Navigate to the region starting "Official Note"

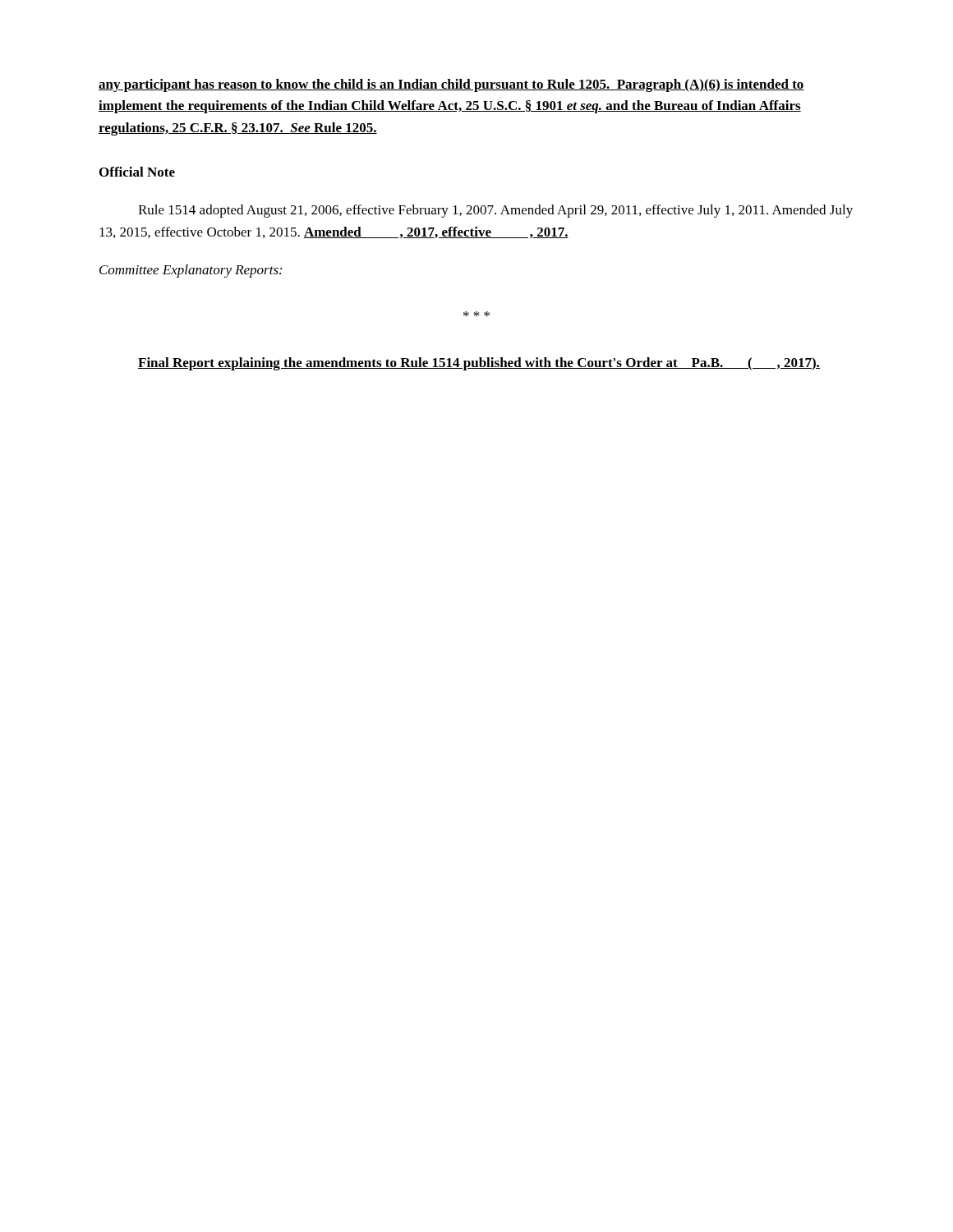click(x=137, y=172)
